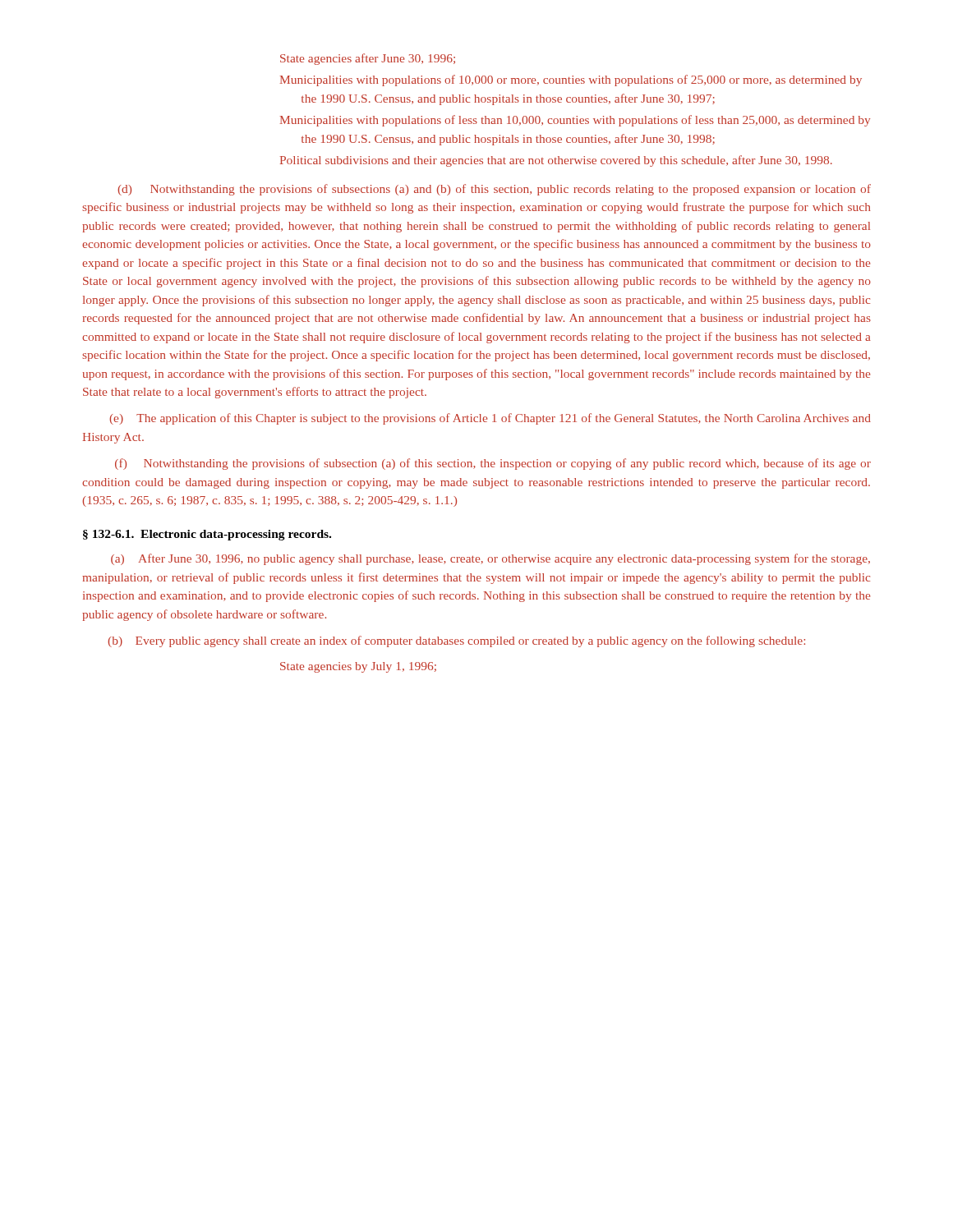Point to the passage starting "State agencies after June 30, 1996;"
Viewport: 953px width, 1232px height.
(x=368, y=58)
